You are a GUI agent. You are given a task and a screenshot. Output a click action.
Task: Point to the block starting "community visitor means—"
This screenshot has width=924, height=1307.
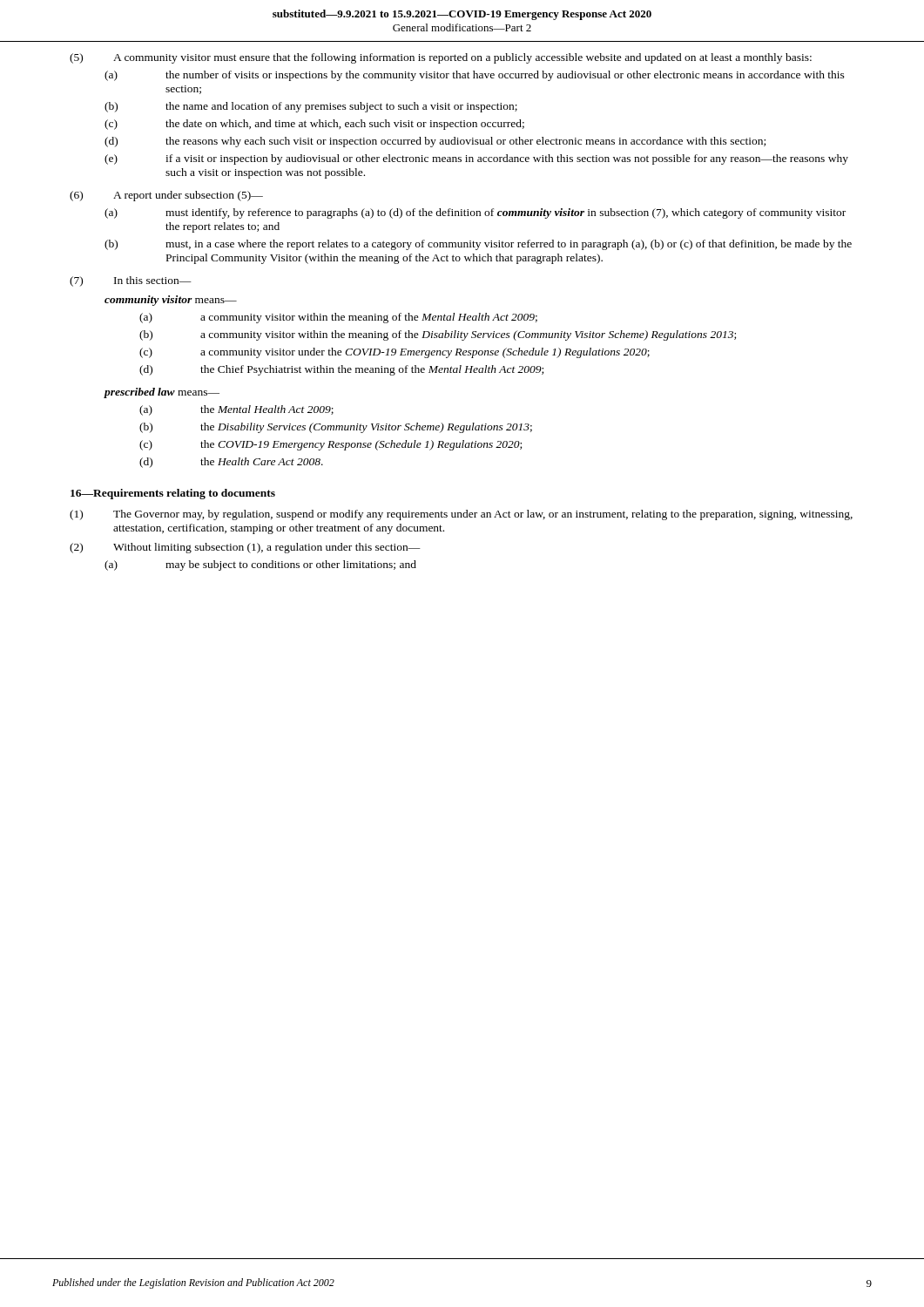point(170,299)
